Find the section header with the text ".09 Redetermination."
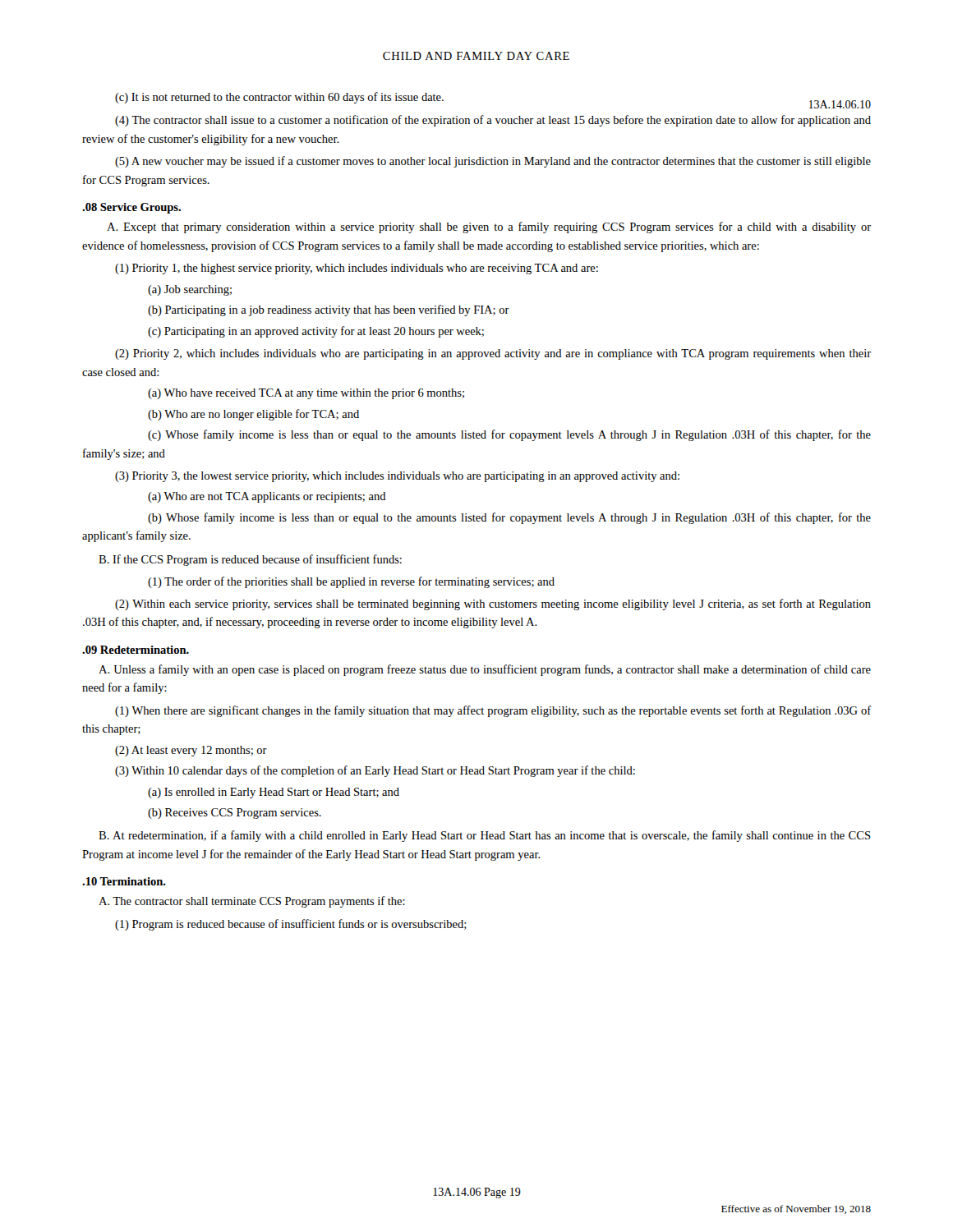This screenshot has width=953, height=1232. tap(136, 649)
